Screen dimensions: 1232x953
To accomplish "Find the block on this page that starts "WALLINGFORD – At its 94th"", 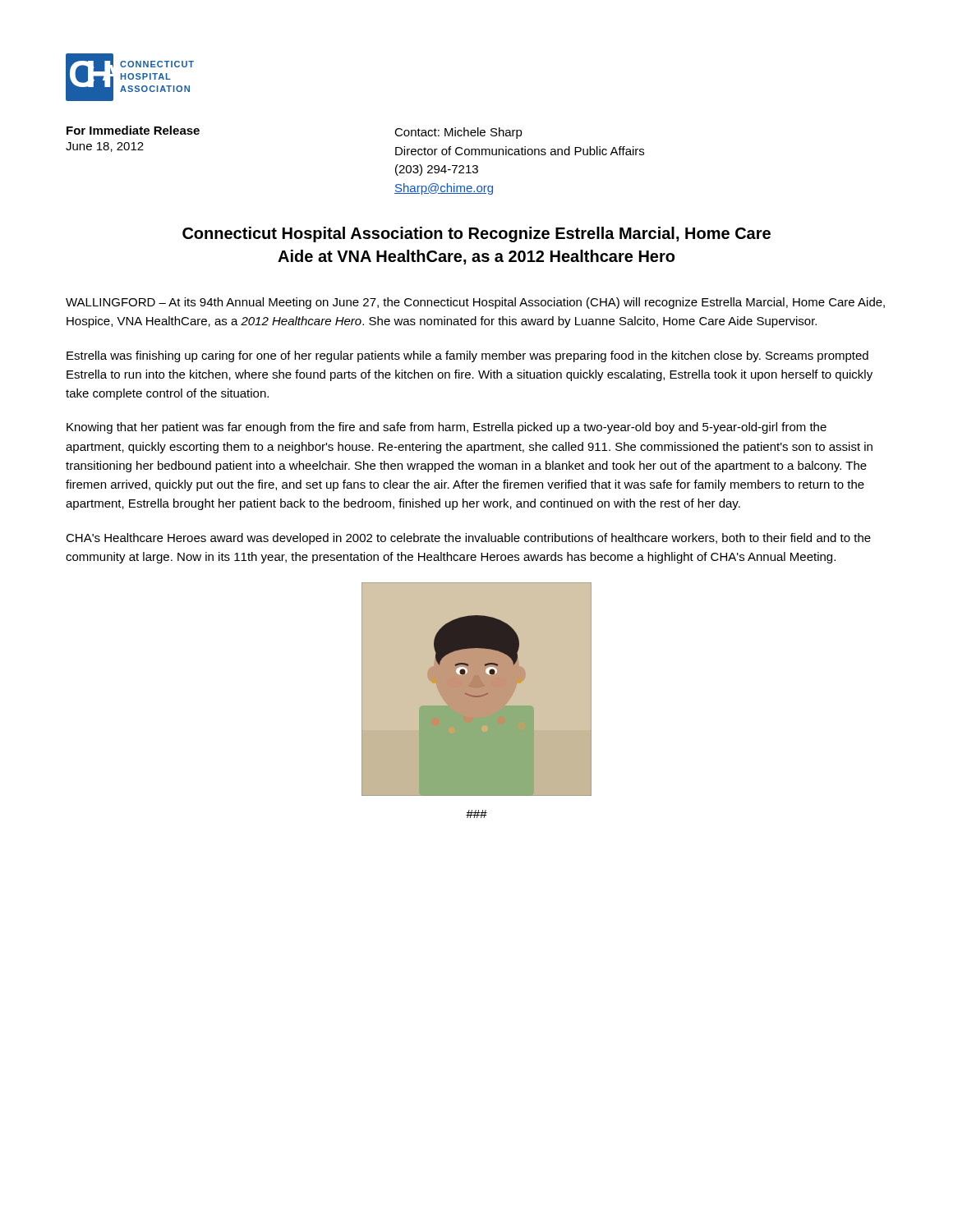I will pos(476,311).
